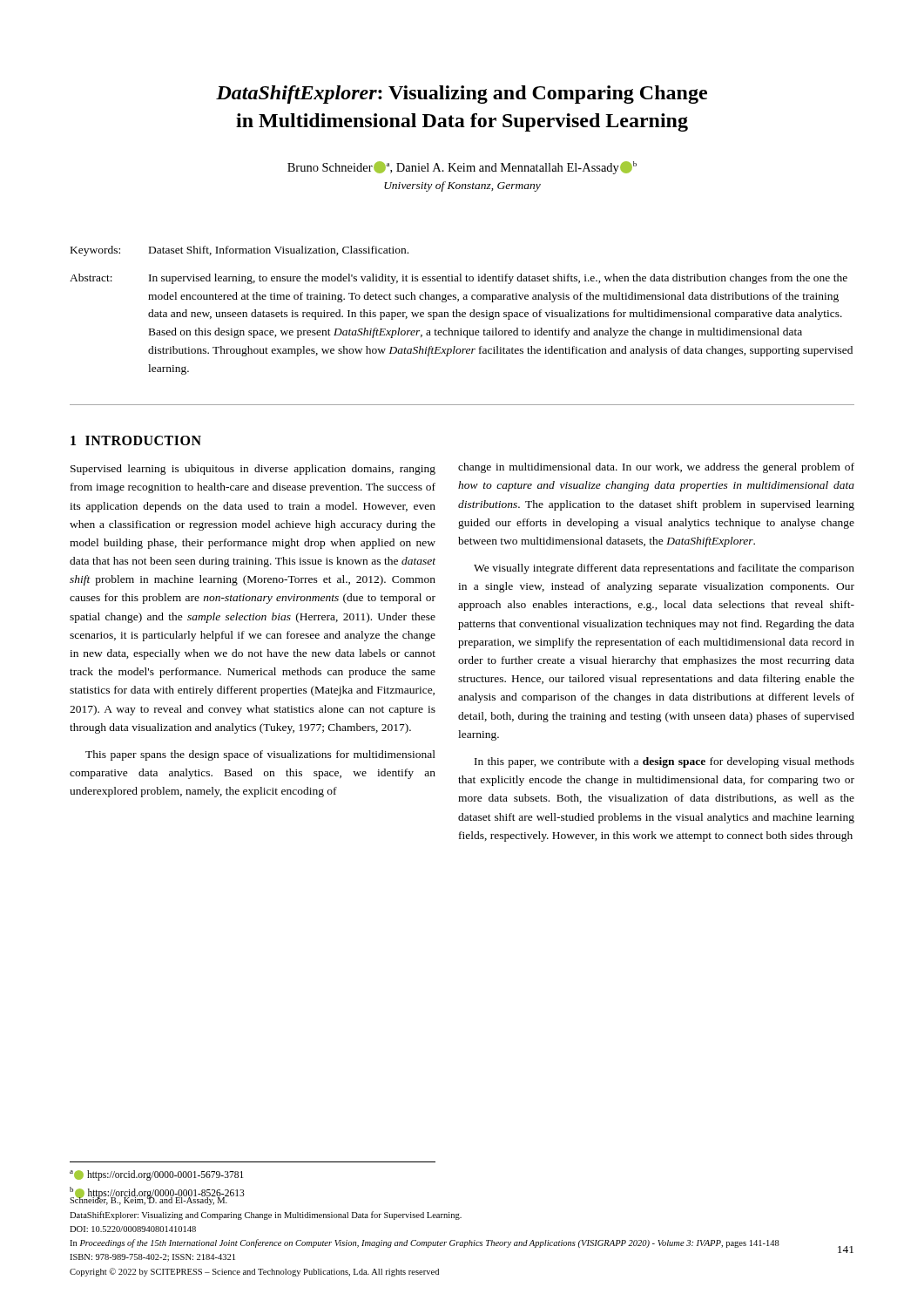This screenshot has height=1307, width=924.
Task: Locate the text block with the text "Supervised learning is ubiquitous in"
Action: (253, 630)
